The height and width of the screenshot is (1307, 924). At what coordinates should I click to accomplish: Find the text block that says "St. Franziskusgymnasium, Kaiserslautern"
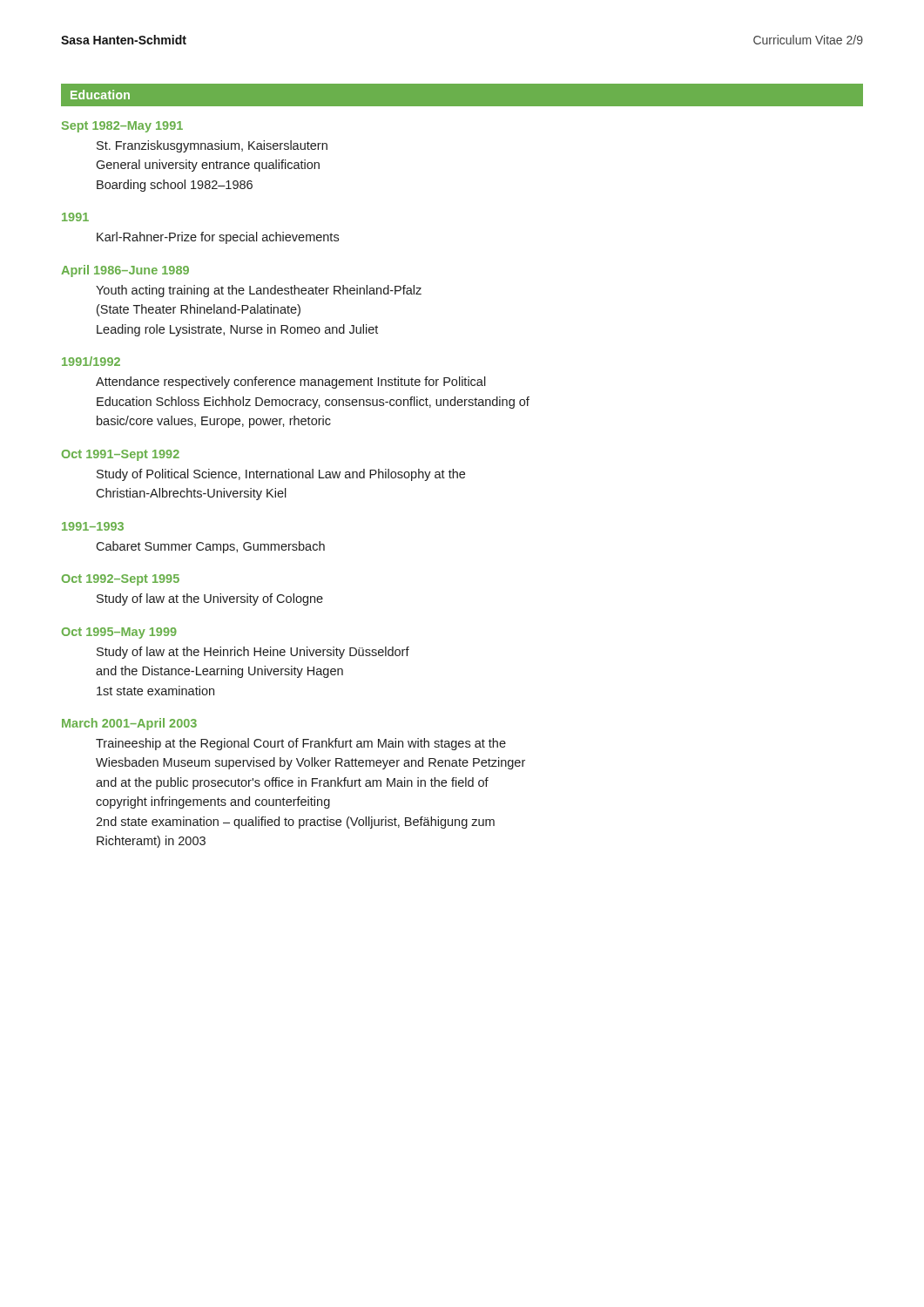tap(212, 165)
